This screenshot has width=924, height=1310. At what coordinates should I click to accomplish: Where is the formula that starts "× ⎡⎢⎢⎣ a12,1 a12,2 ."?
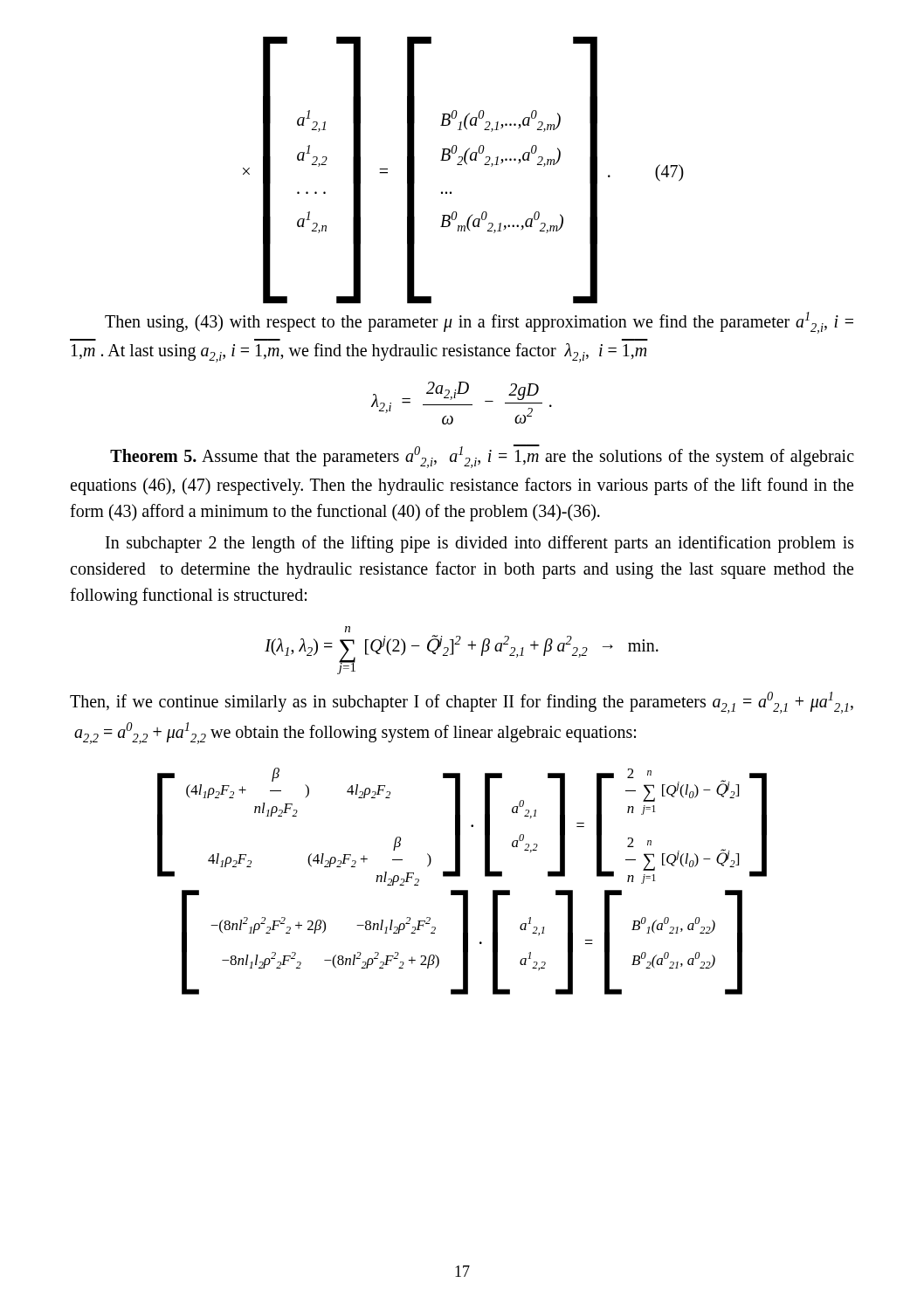tap(462, 171)
